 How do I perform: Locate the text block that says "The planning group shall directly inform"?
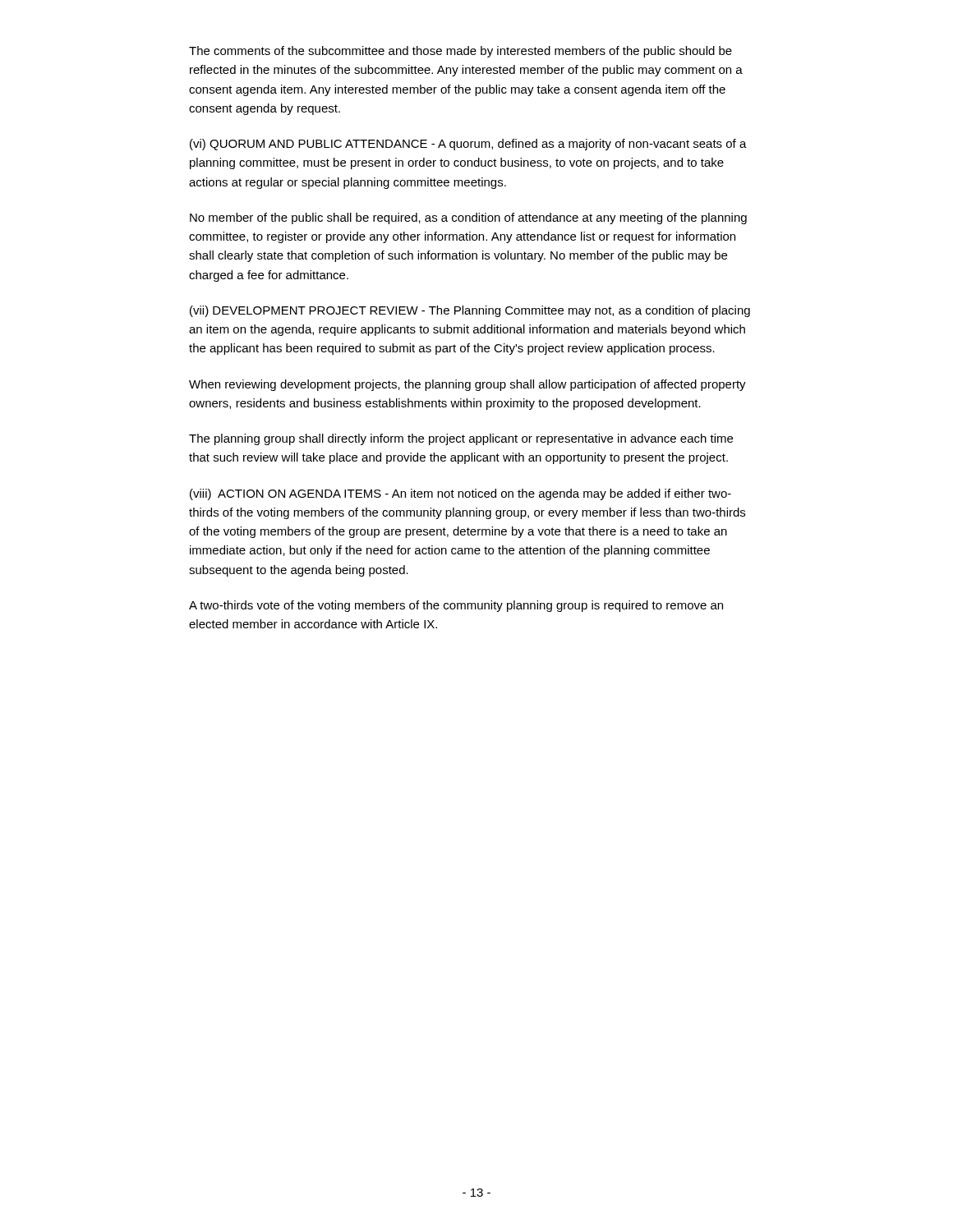pos(461,448)
